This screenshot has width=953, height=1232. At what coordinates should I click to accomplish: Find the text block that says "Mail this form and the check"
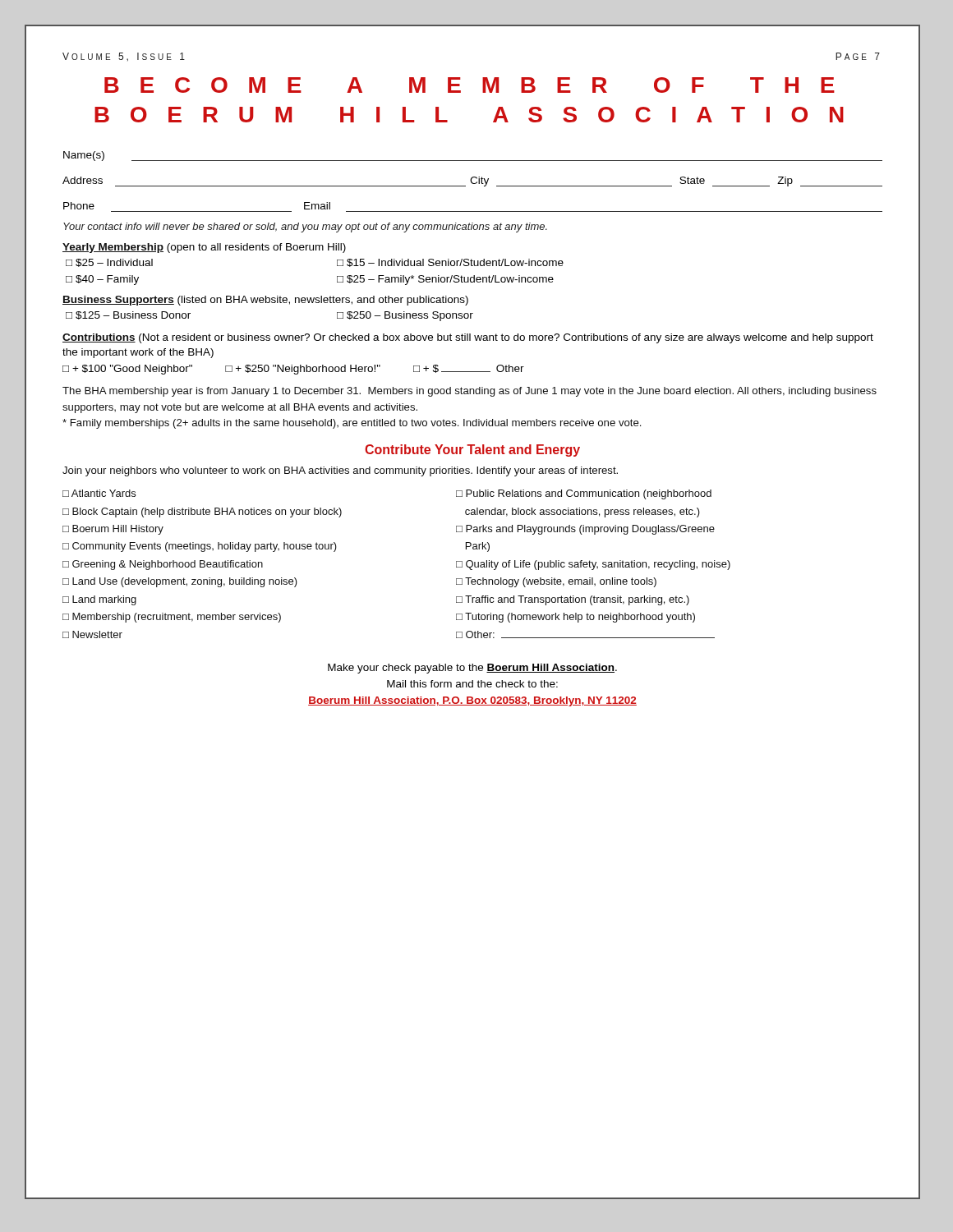(x=472, y=684)
